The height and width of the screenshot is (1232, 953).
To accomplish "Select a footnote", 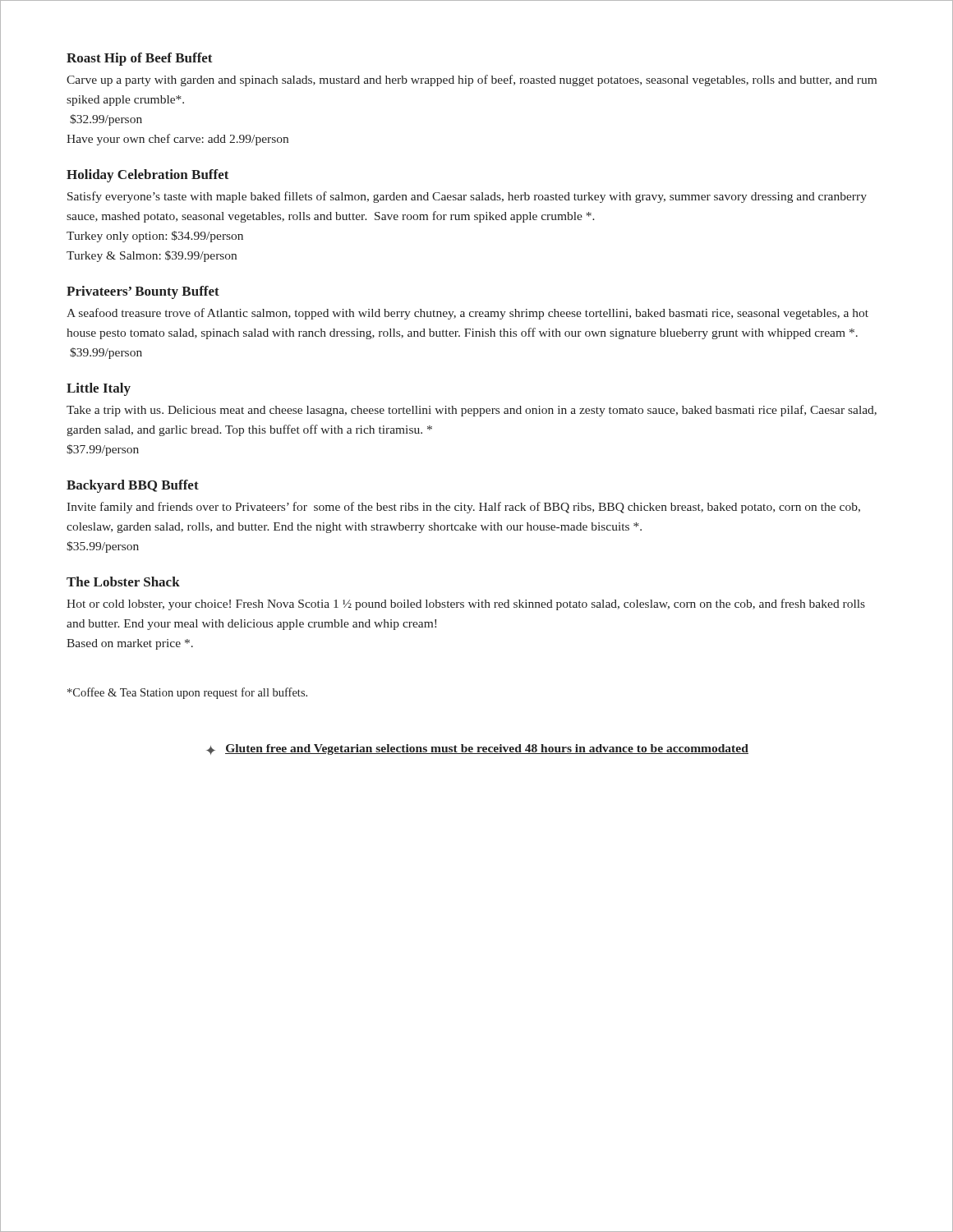I will click(x=187, y=693).
